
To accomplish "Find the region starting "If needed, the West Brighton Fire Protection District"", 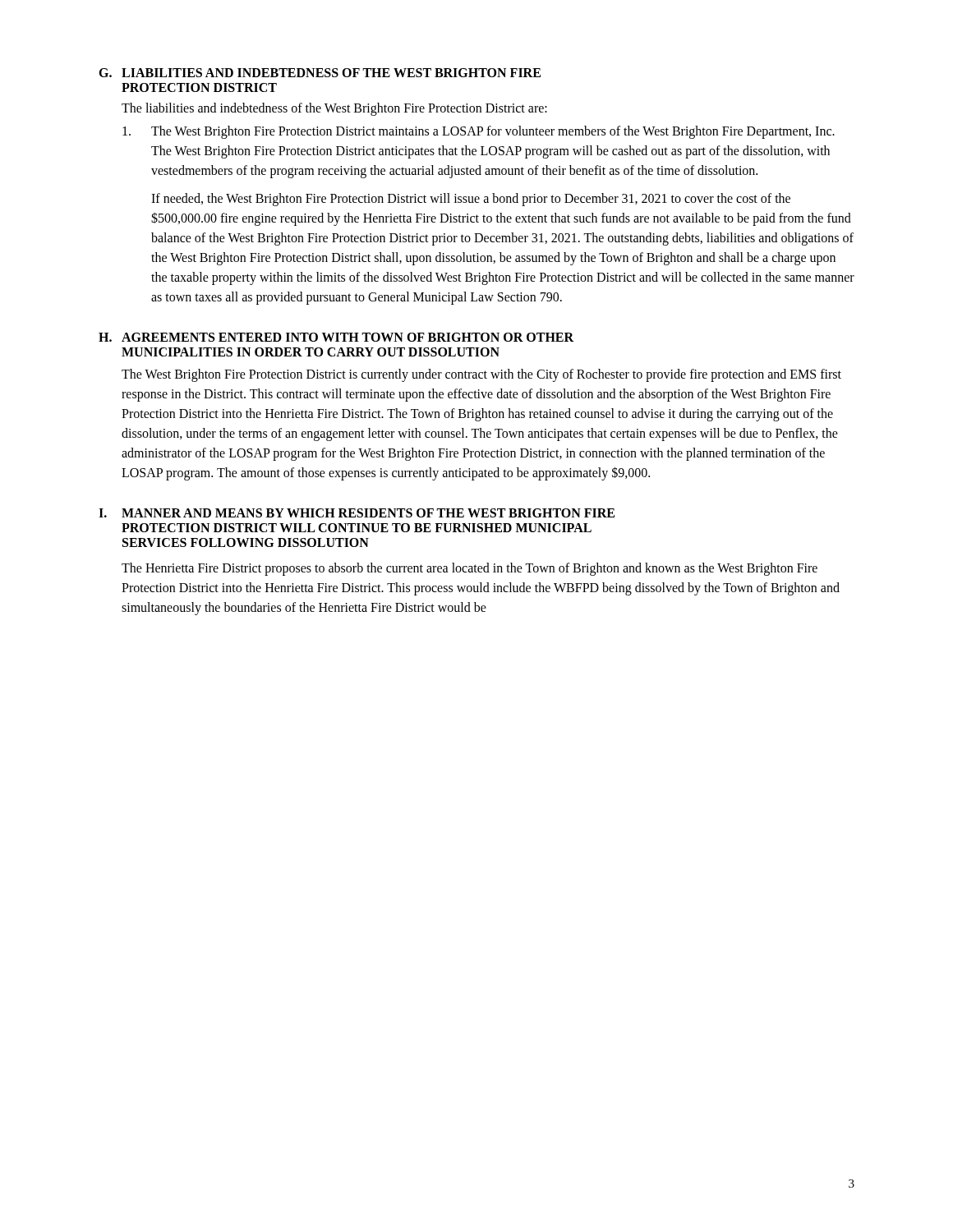I will [503, 248].
